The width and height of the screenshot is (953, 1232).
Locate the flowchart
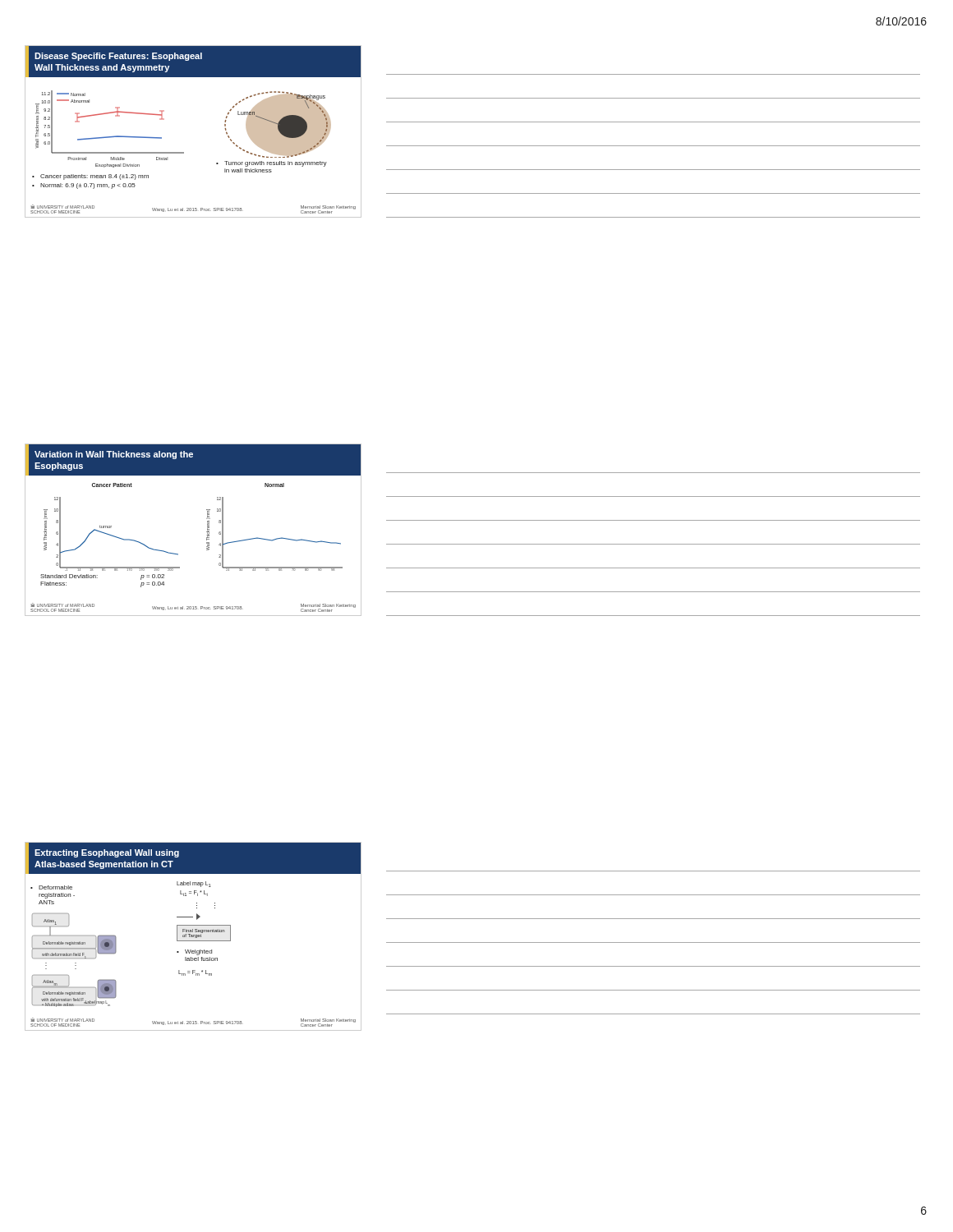pos(193,936)
